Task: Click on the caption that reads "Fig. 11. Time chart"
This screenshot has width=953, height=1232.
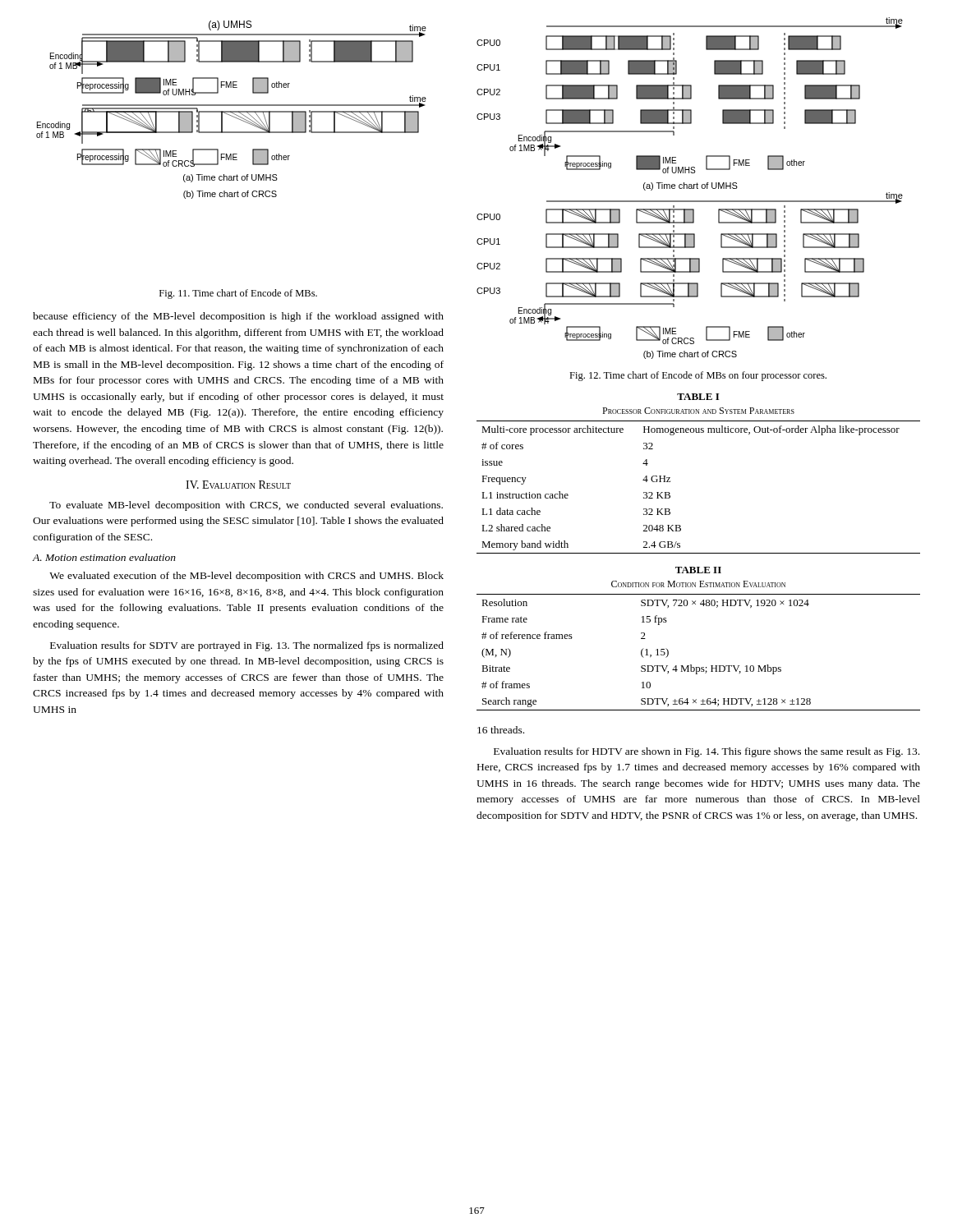Action: (x=238, y=293)
